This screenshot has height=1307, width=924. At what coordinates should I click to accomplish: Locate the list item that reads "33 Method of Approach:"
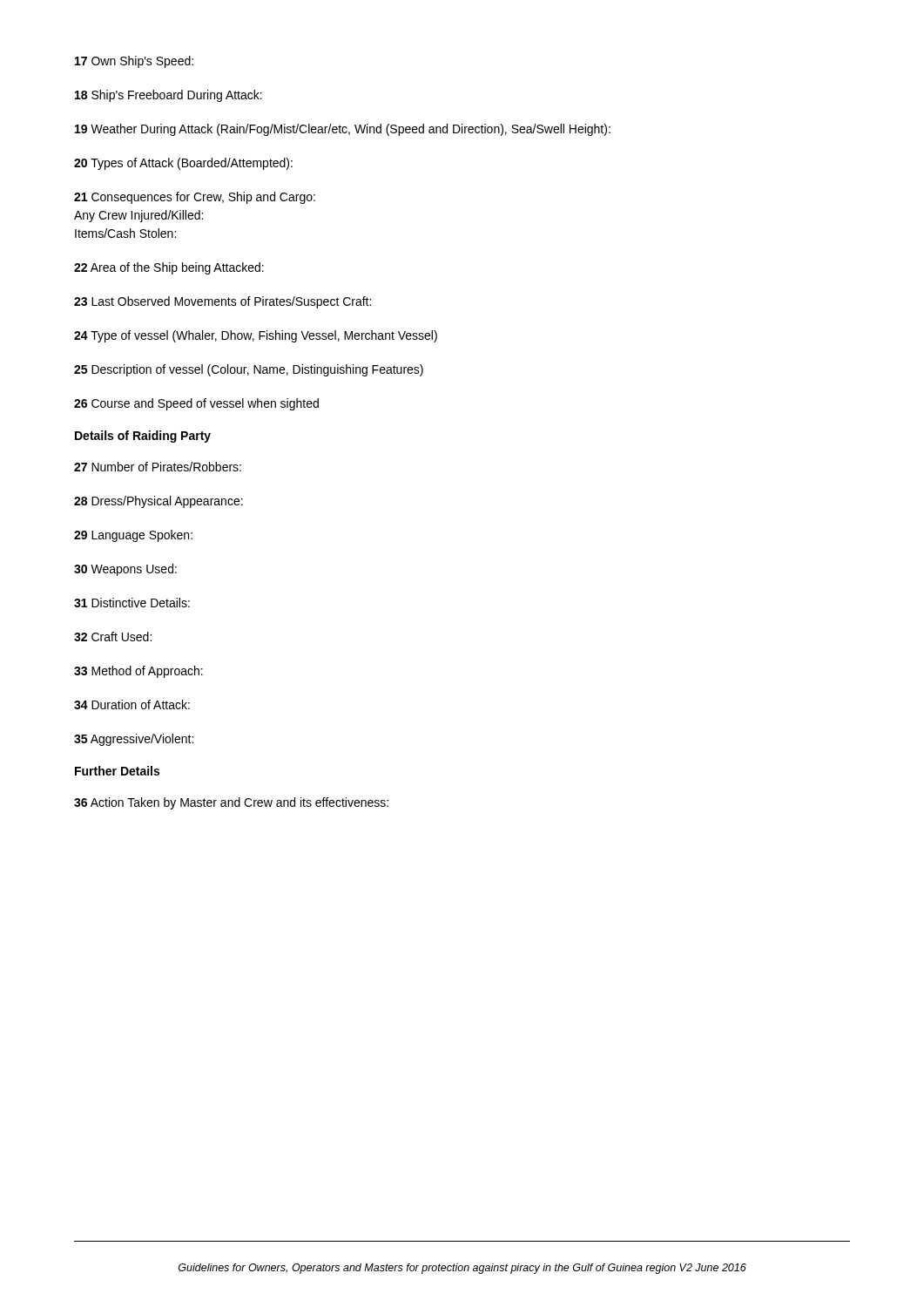(x=139, y=671)
